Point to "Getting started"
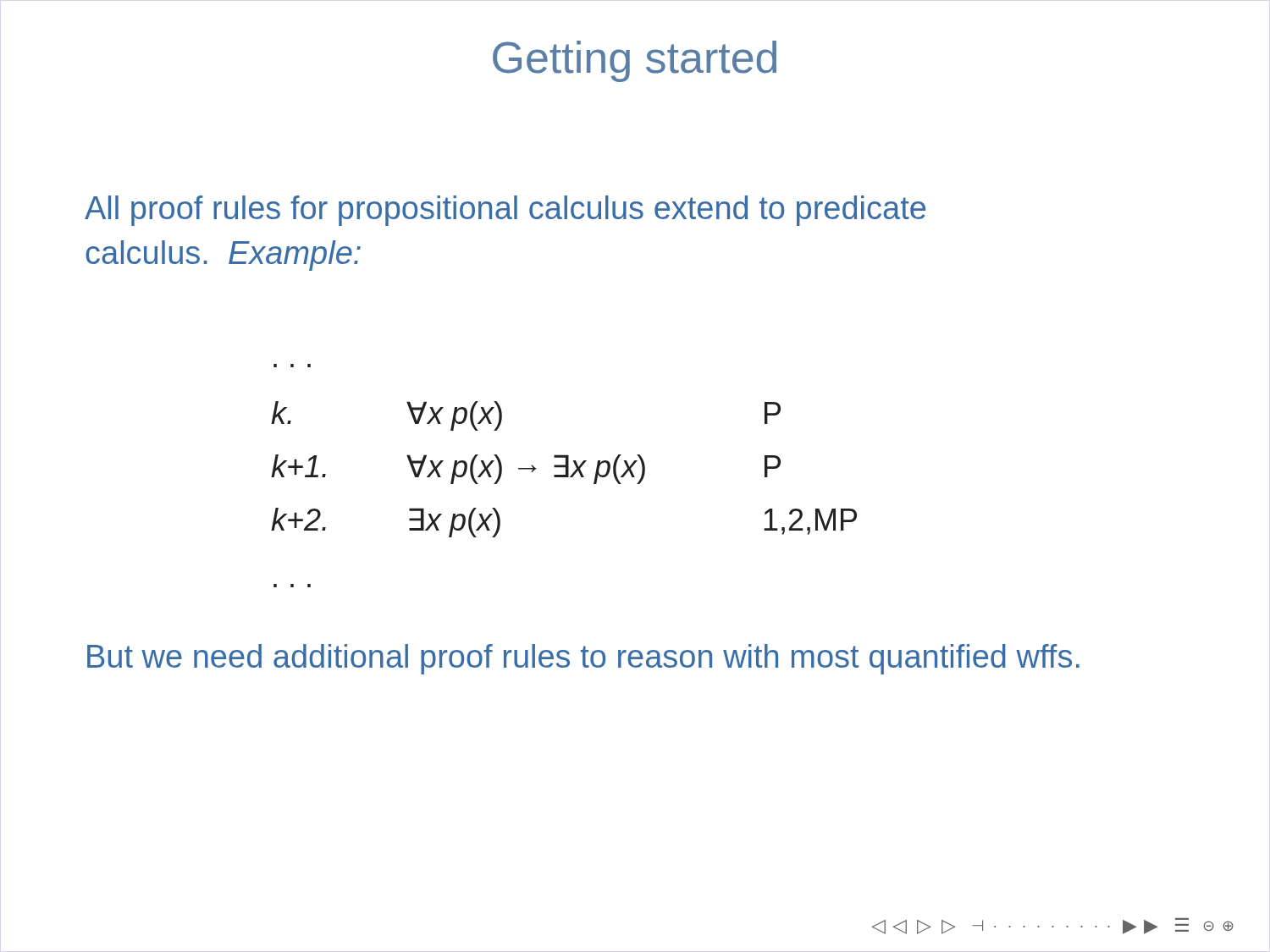 coord(635,58)
